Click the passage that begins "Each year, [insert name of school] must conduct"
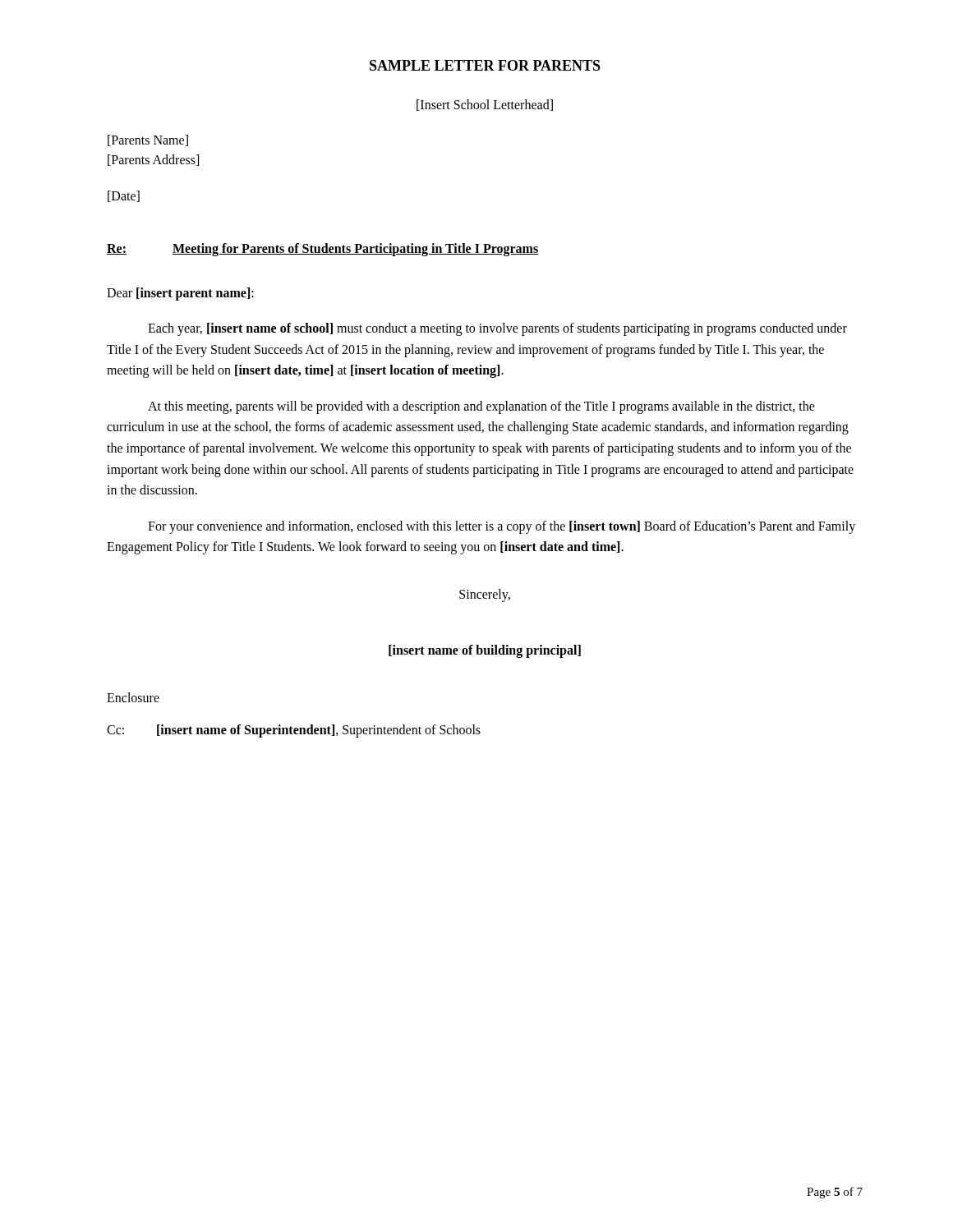The image size is (953, 1232). 477,349
